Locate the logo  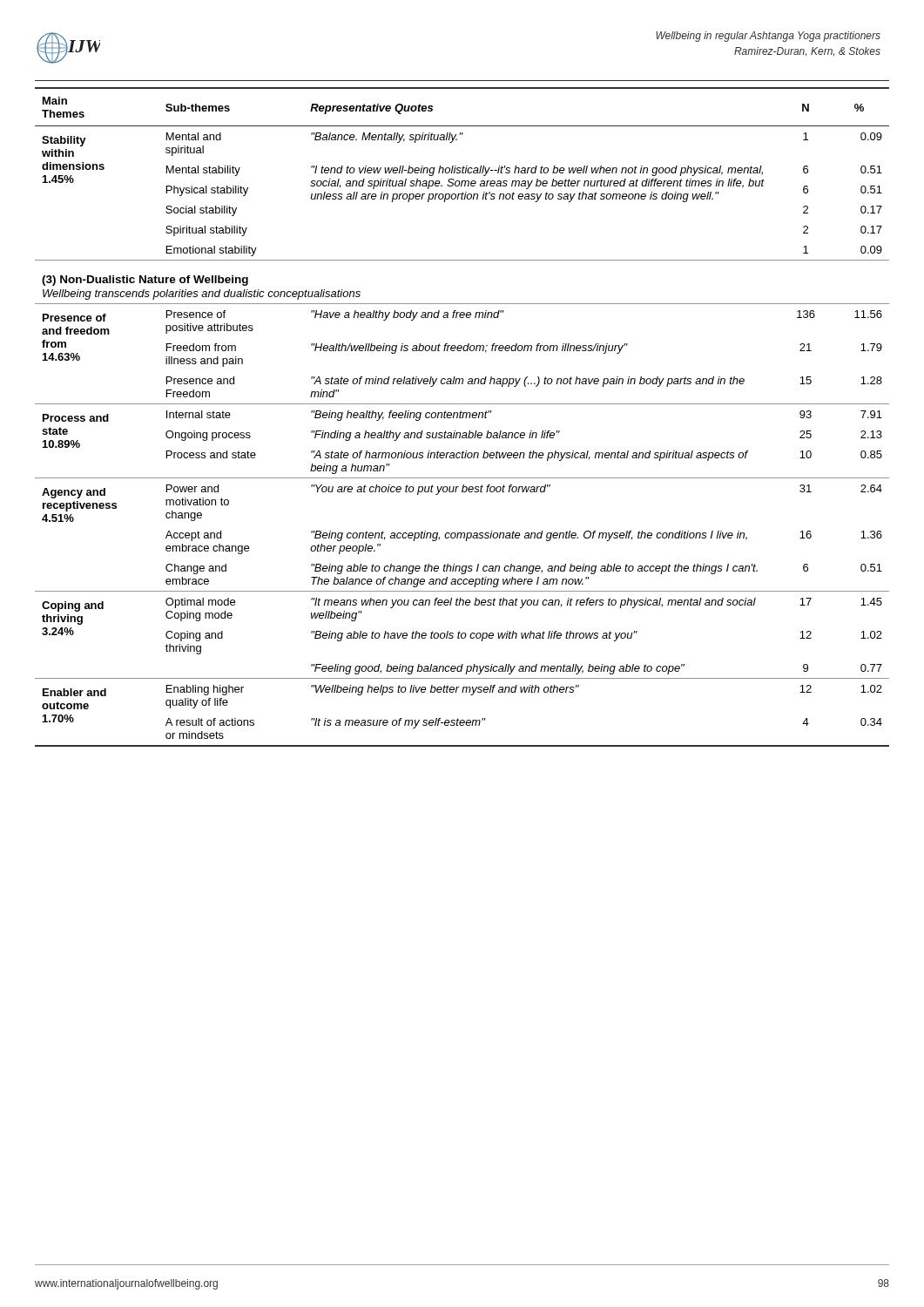(x=50, y=45)
